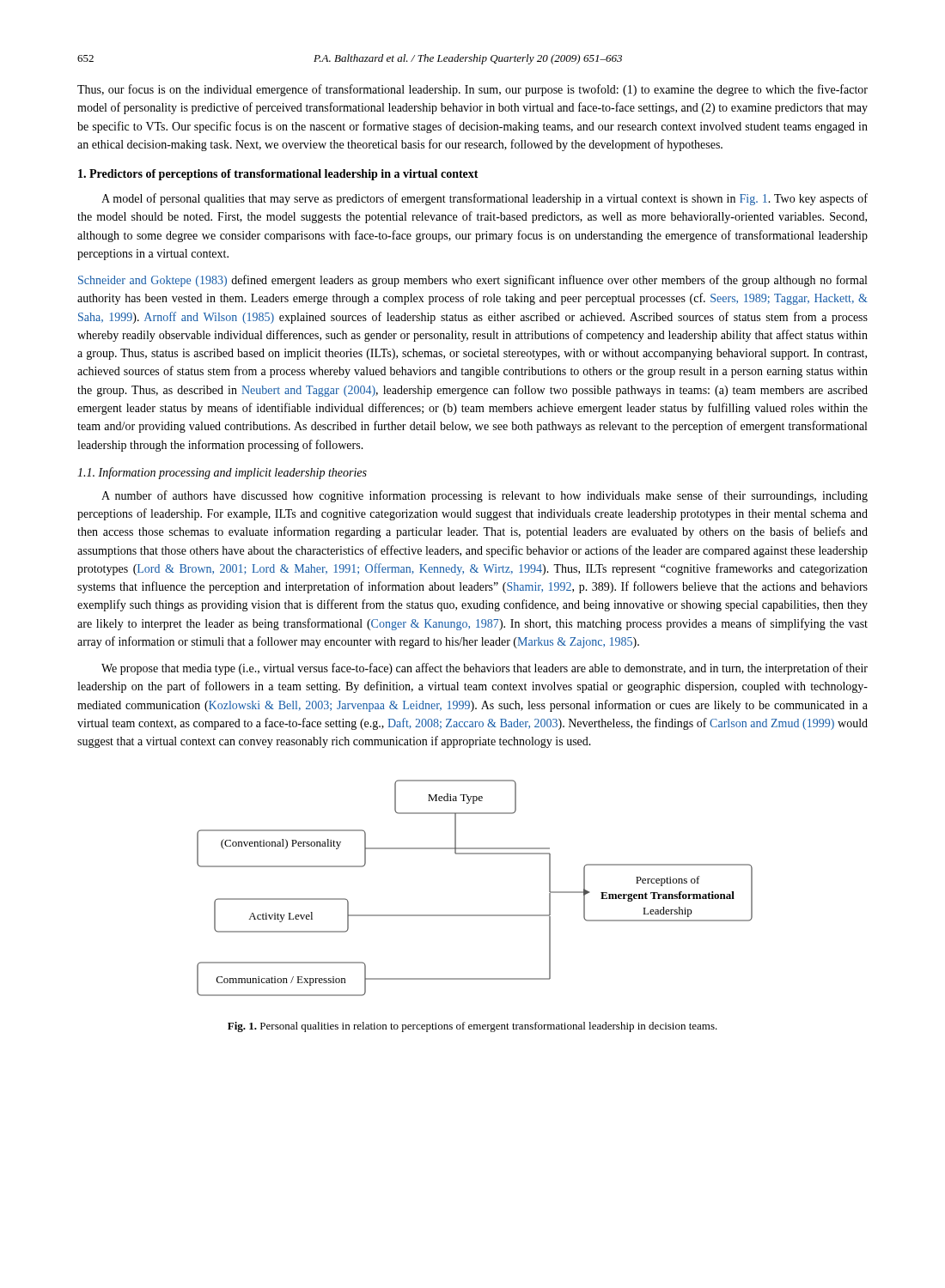Screen dimensions: 1288x945
Task: Click on the section header that reads "1.1. Information processing and implicit"
Action: click(222, 473)
